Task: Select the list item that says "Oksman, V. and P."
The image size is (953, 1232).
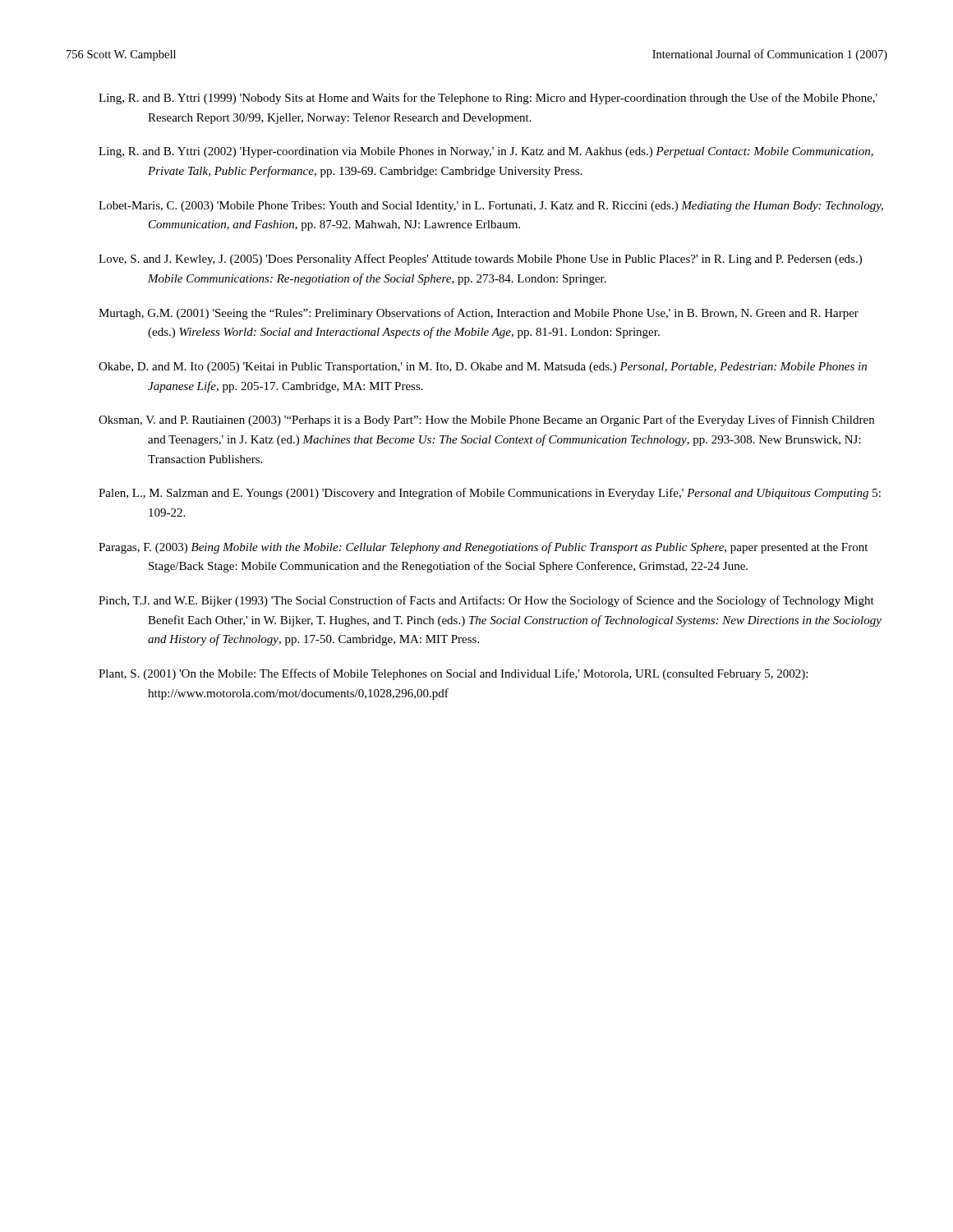Action: (x=487, y=439)
